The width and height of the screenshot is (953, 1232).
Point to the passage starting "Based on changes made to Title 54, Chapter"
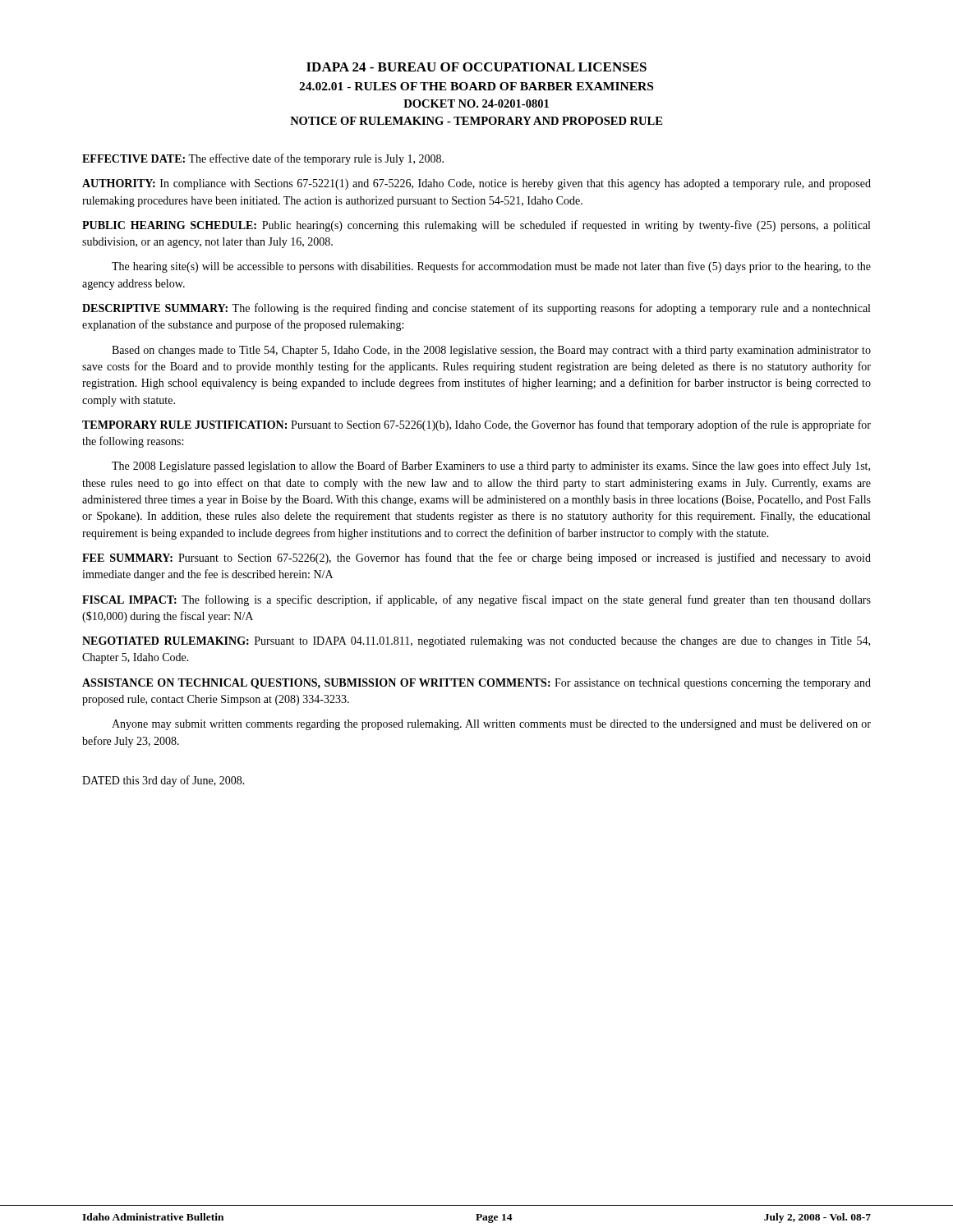click(x=476, y=376)
